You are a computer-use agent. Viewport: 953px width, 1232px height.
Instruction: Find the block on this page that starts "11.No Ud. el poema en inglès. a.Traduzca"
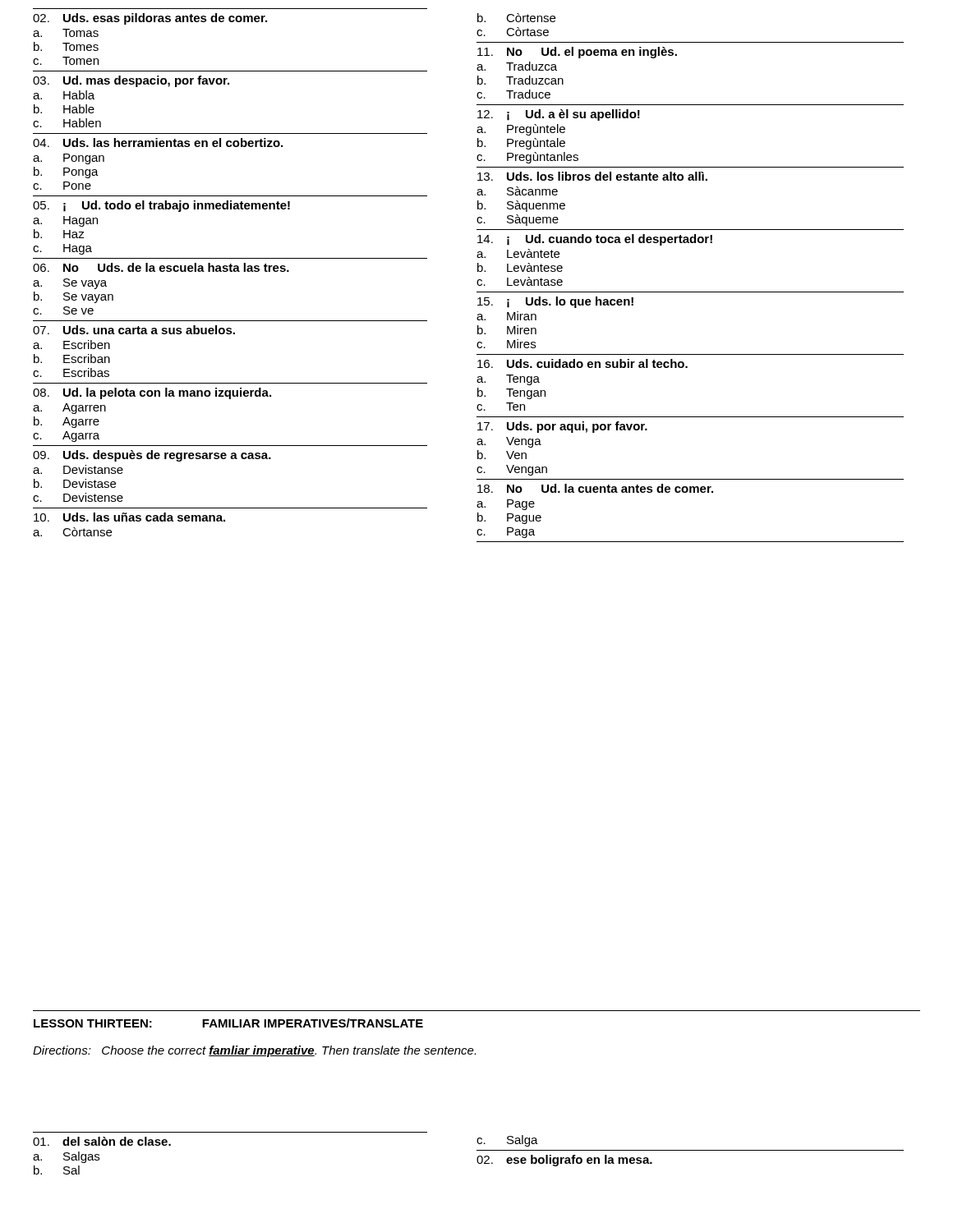[x=577, y=53]
